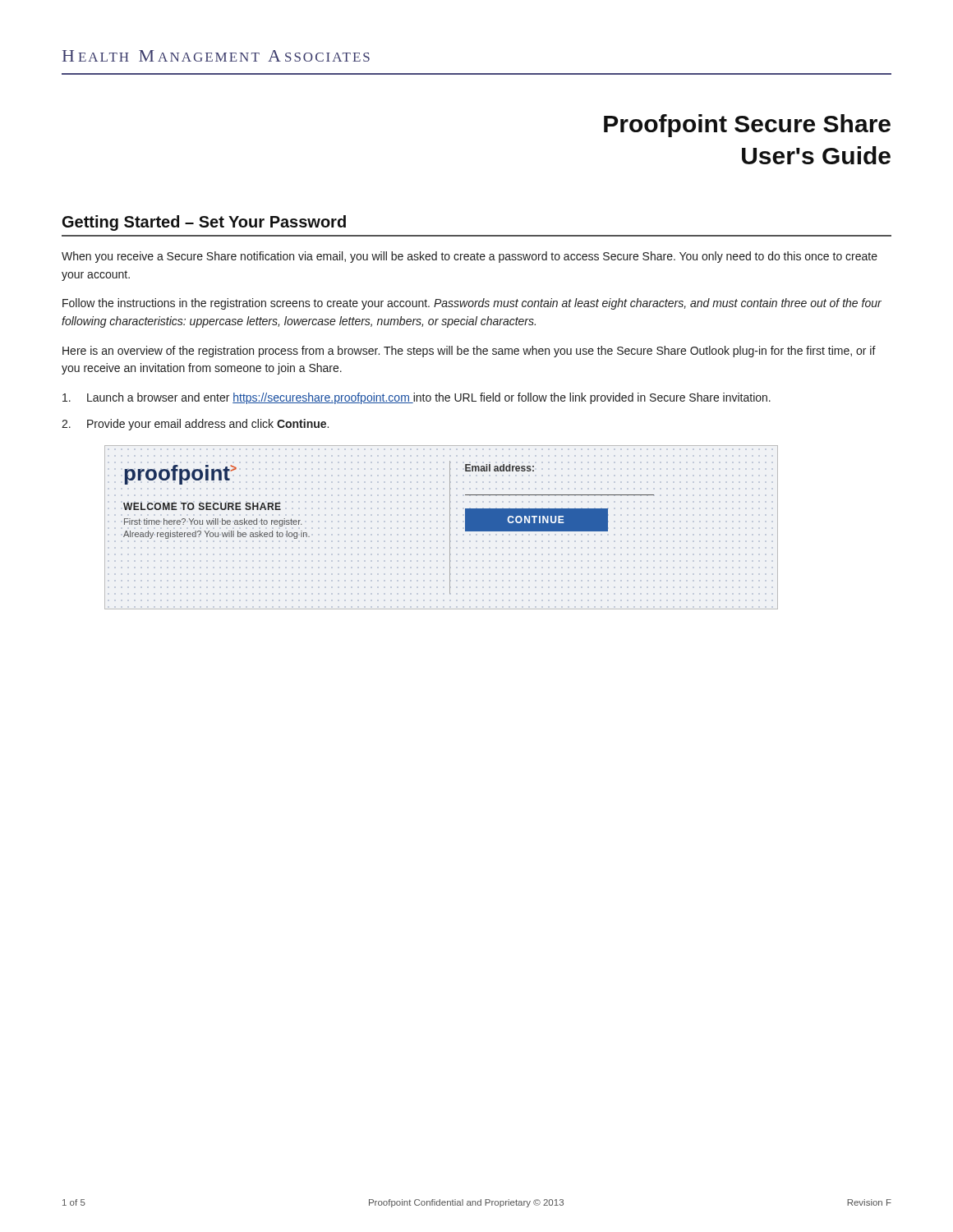
Task: Locate the block of text that opens with "Follow the instructions in the registration screens to"
Action: click(471, 312)
